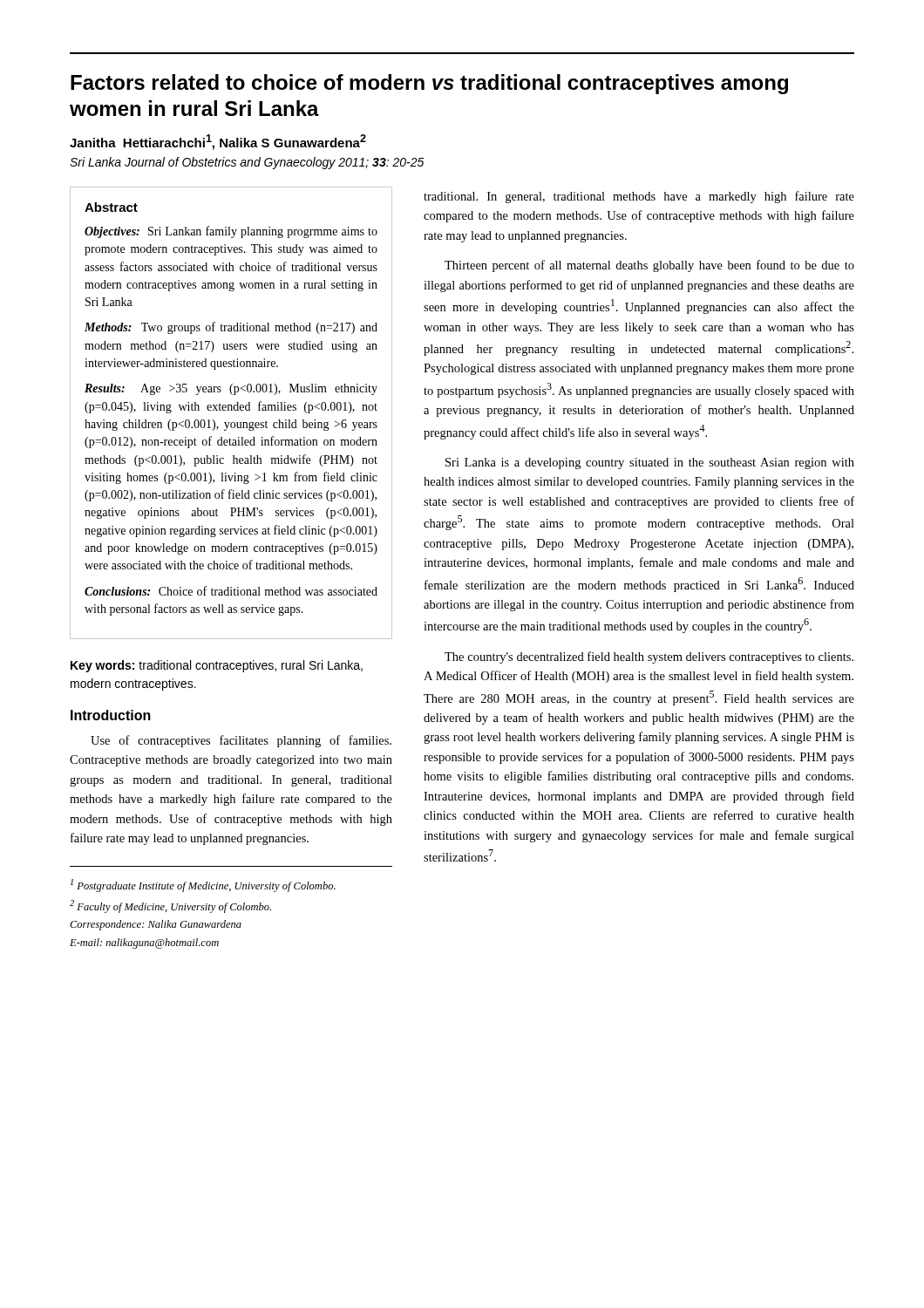Navigate to the region starting "Use of contraceptives facilitates planning"
The image size is (924, 1308).
pyautogui.click(x=231, y=789)
